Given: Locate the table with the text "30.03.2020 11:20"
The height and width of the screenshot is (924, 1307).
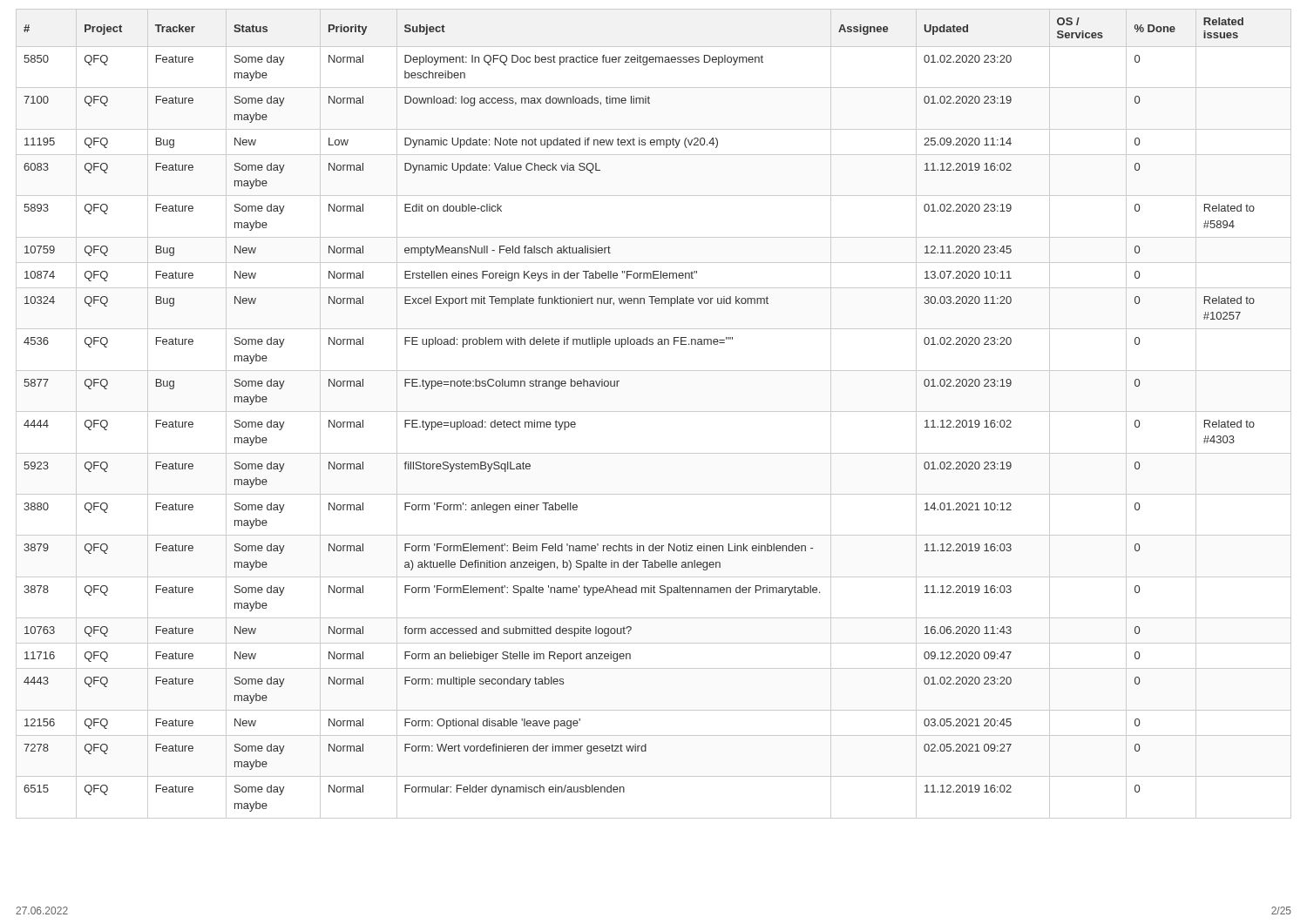Looking at the screenshot, I should click(x=654, y=409).
